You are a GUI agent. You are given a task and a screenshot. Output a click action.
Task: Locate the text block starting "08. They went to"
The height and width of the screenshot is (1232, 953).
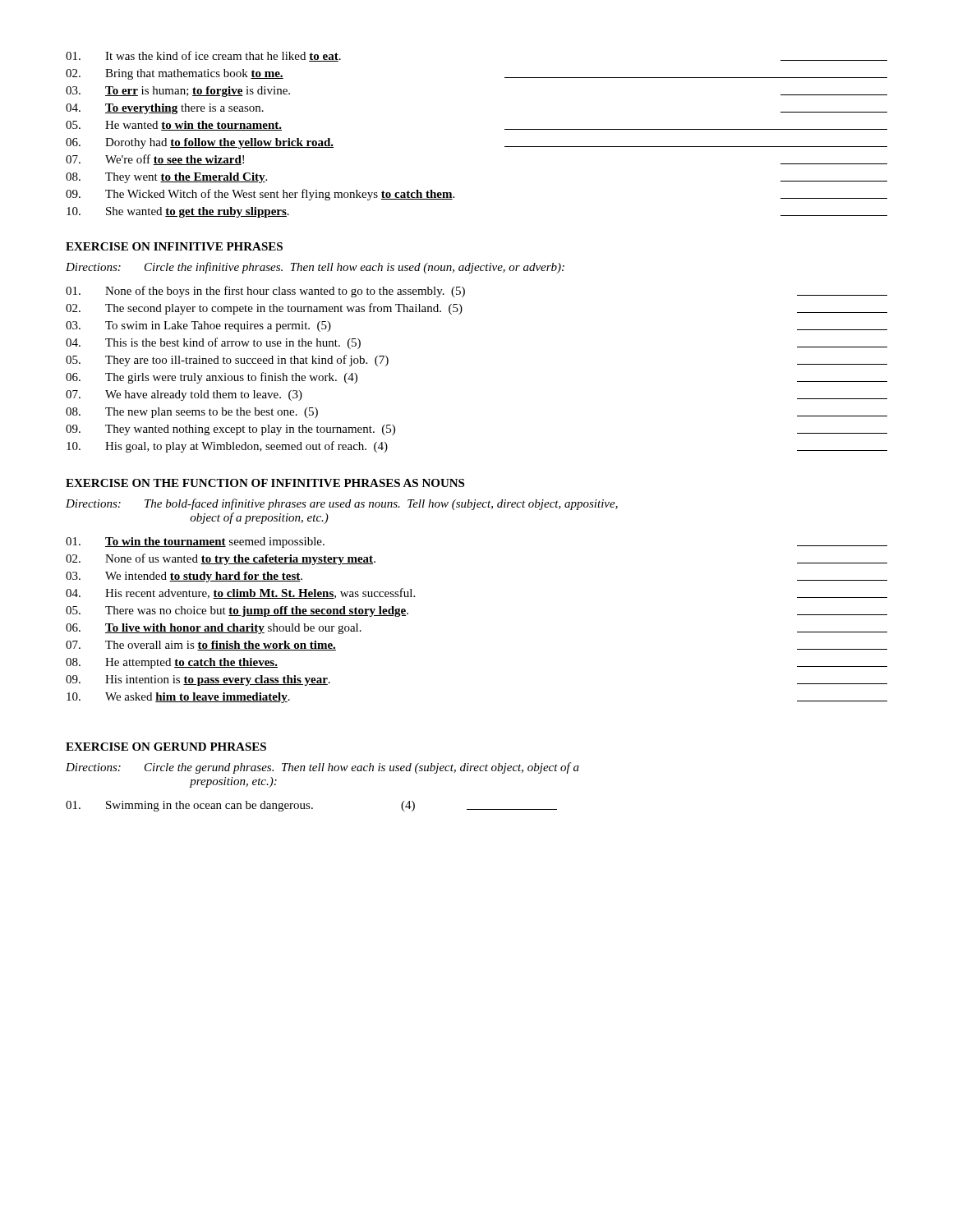[x=213, y=178]
